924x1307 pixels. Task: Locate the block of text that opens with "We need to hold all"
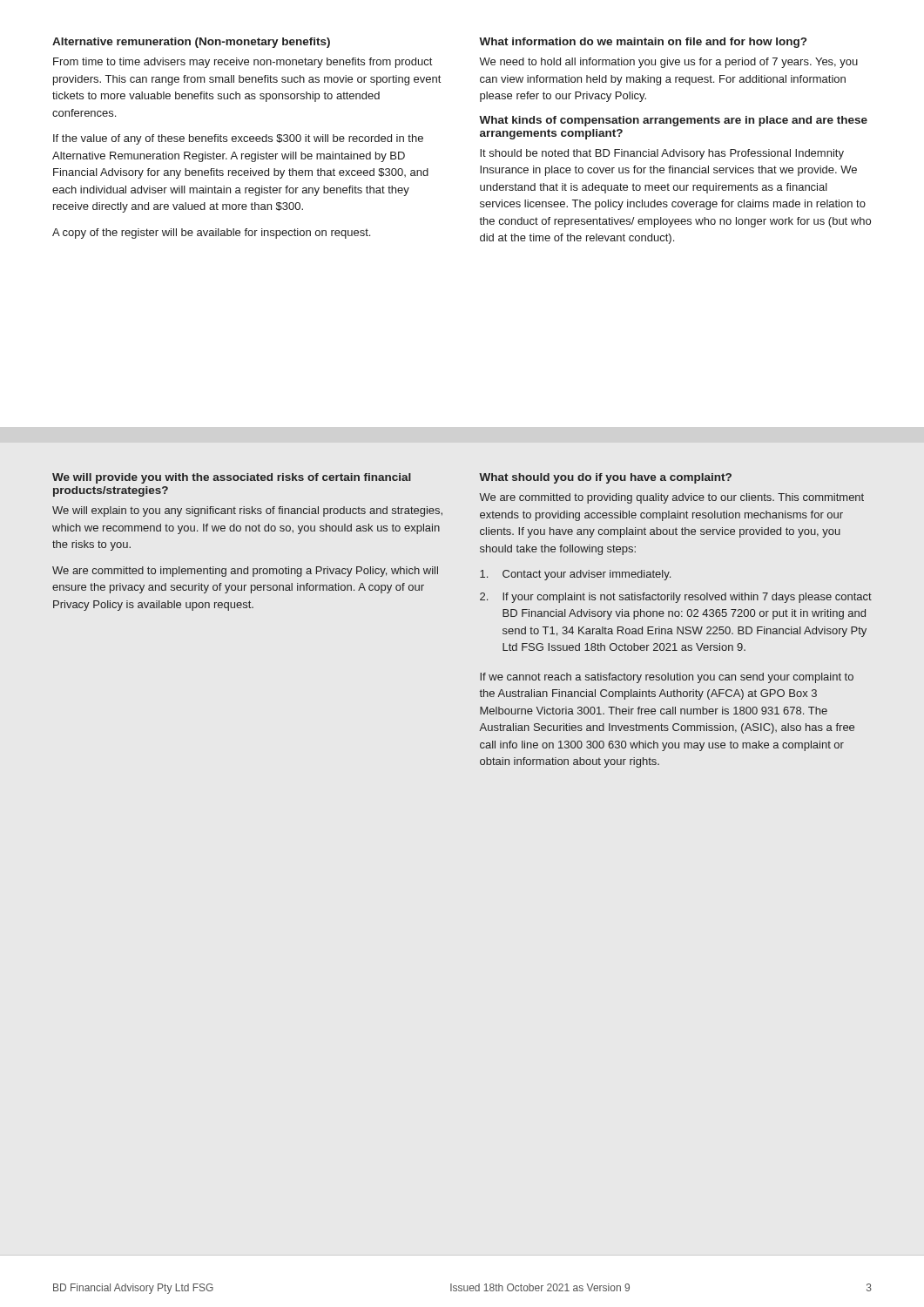669,78
